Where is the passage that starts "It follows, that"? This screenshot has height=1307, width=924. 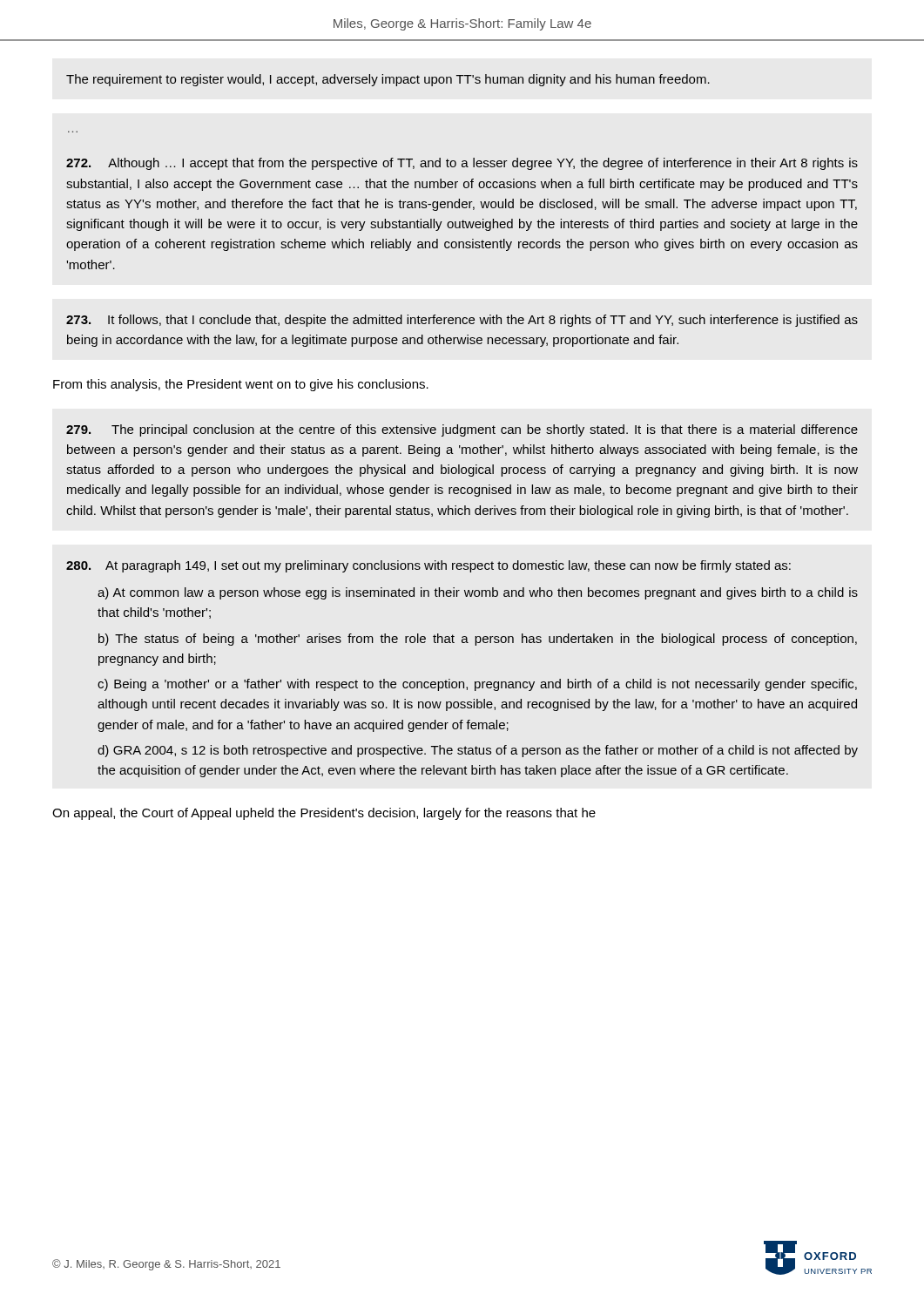pyautogui.click(x=462, y=329)
